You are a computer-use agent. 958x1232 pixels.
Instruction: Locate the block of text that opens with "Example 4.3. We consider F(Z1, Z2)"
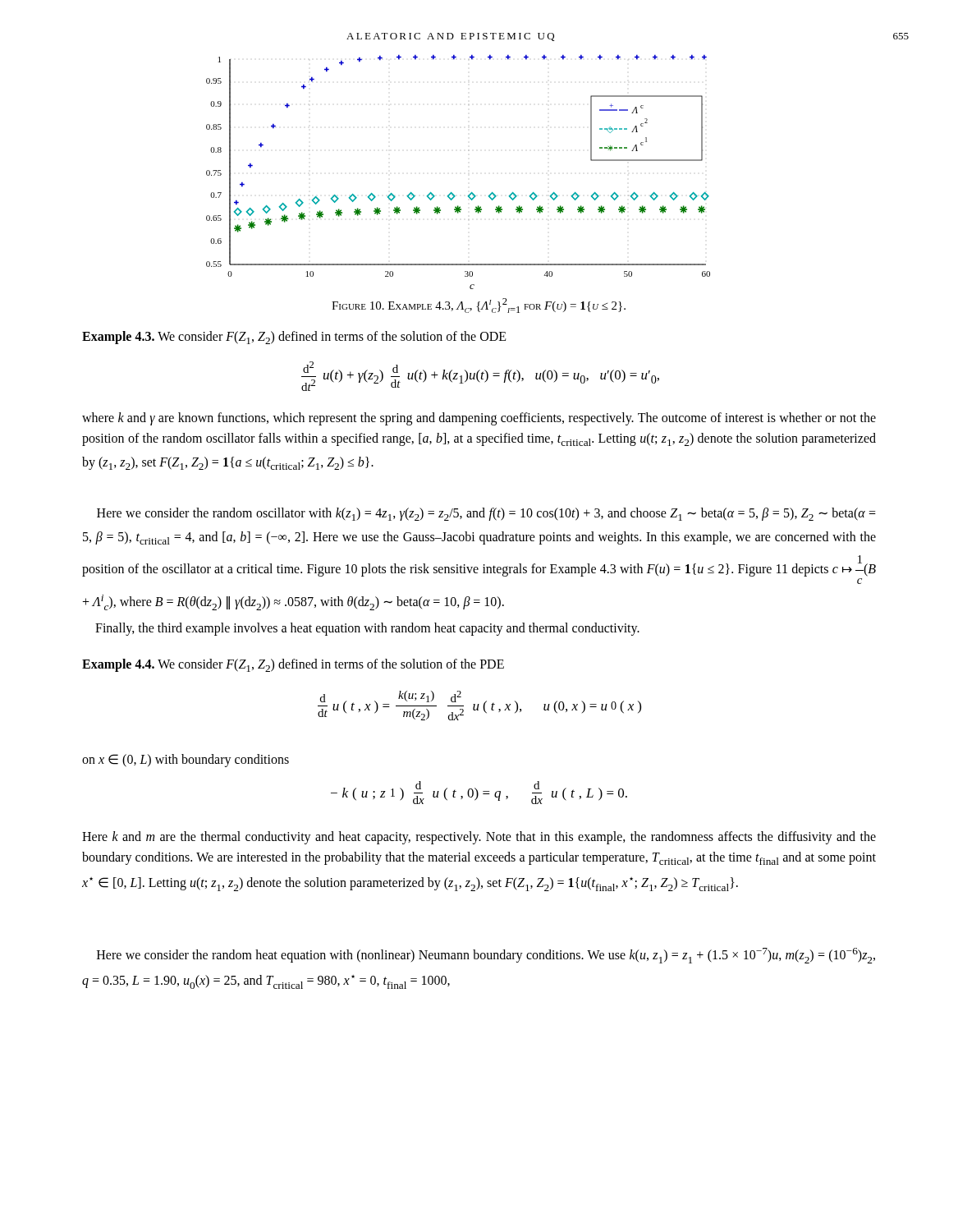(294, 338)
